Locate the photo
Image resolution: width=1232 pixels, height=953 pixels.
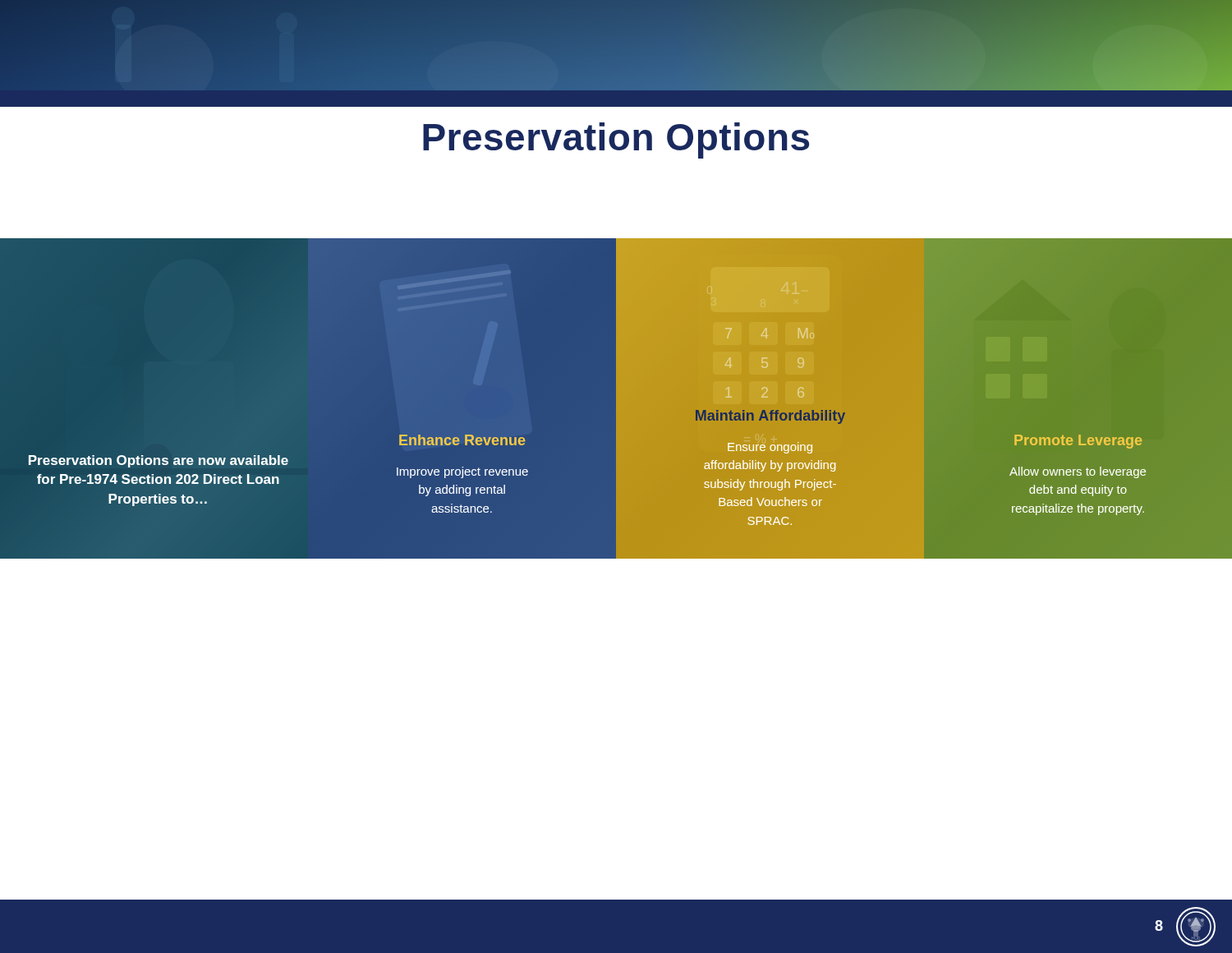(x=616, y=53)
